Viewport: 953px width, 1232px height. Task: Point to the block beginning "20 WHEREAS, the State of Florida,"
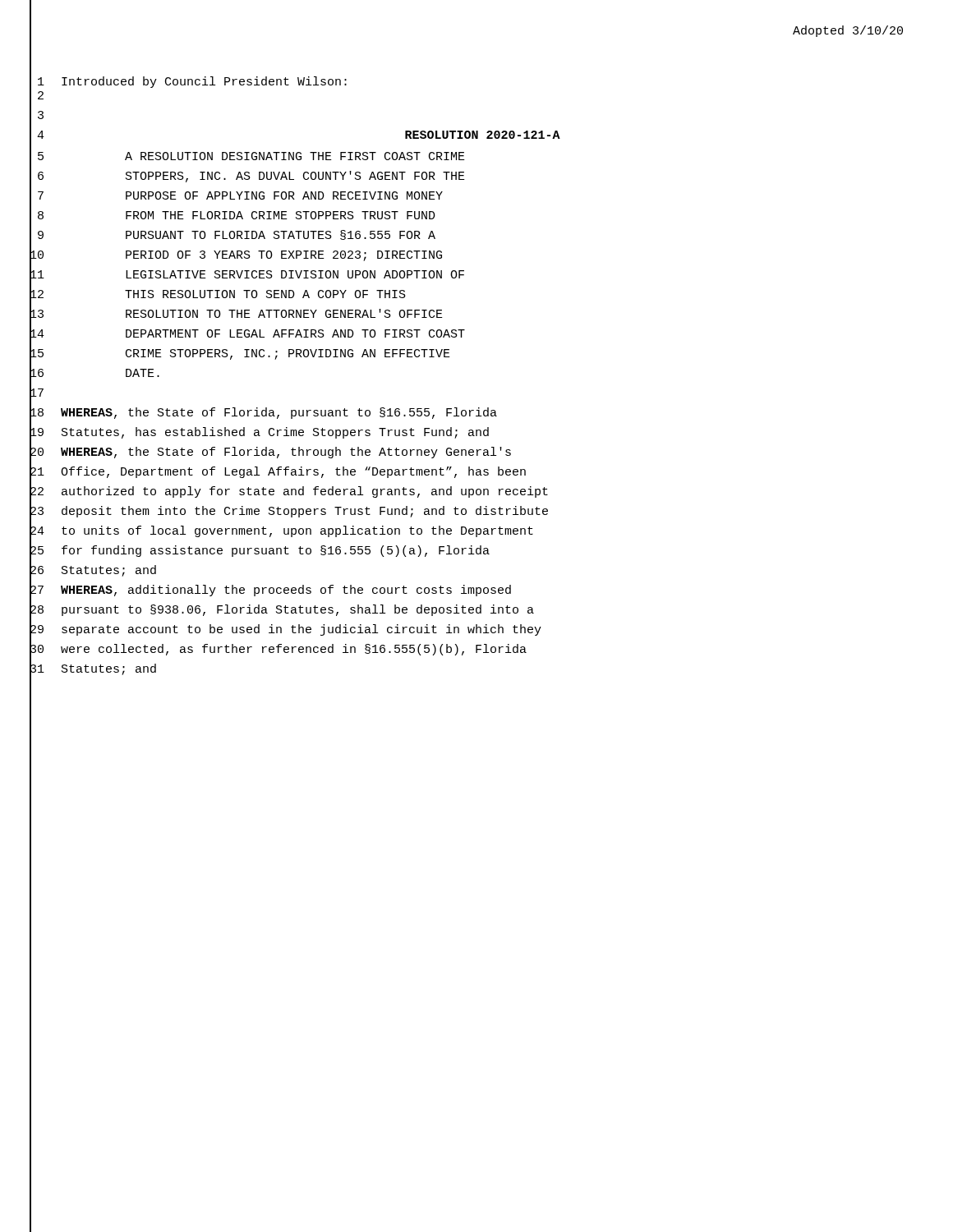(x=476, y=515)
